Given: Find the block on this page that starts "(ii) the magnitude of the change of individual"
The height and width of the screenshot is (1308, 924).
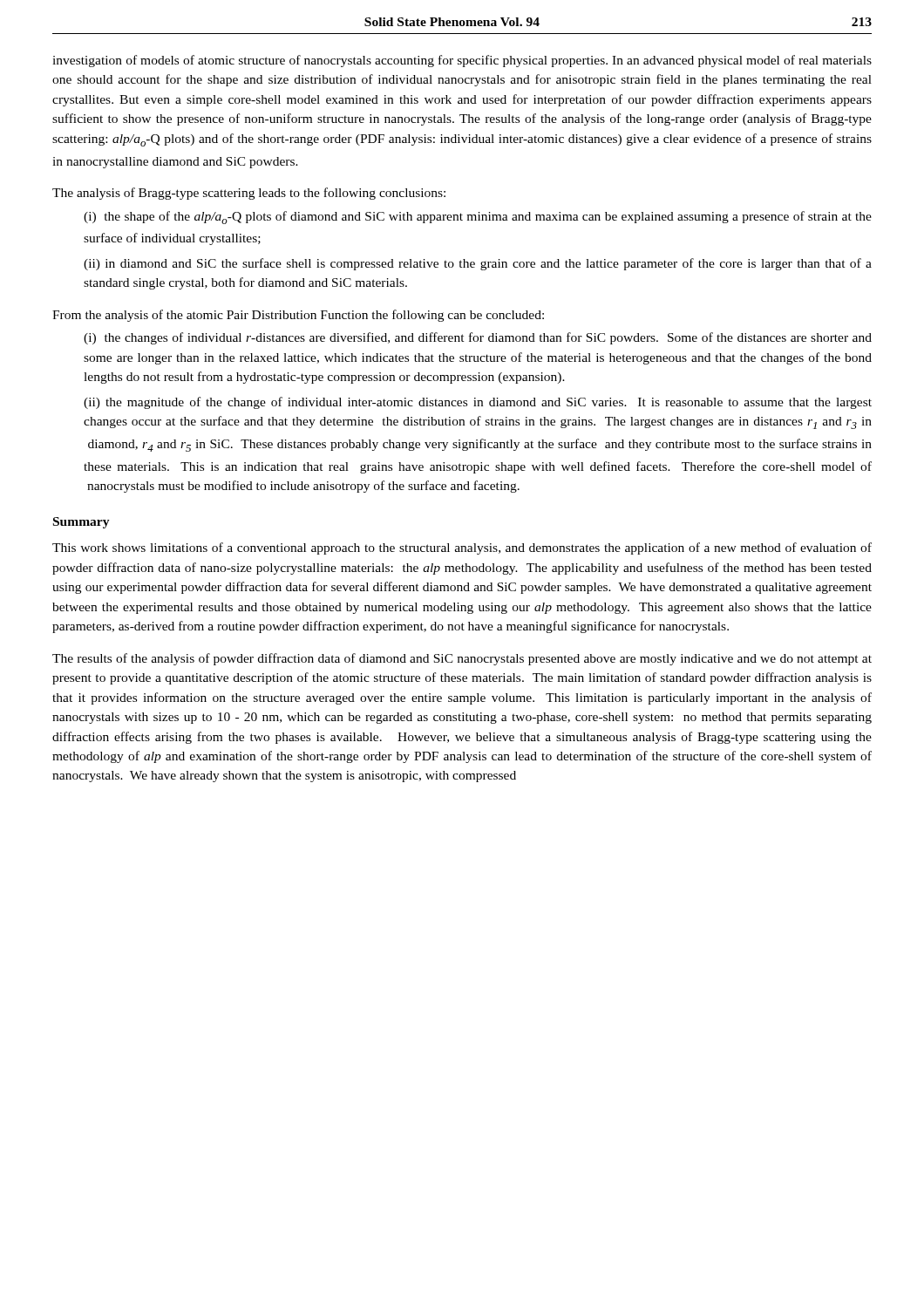Looking at the screenshot, I should 478,443.
